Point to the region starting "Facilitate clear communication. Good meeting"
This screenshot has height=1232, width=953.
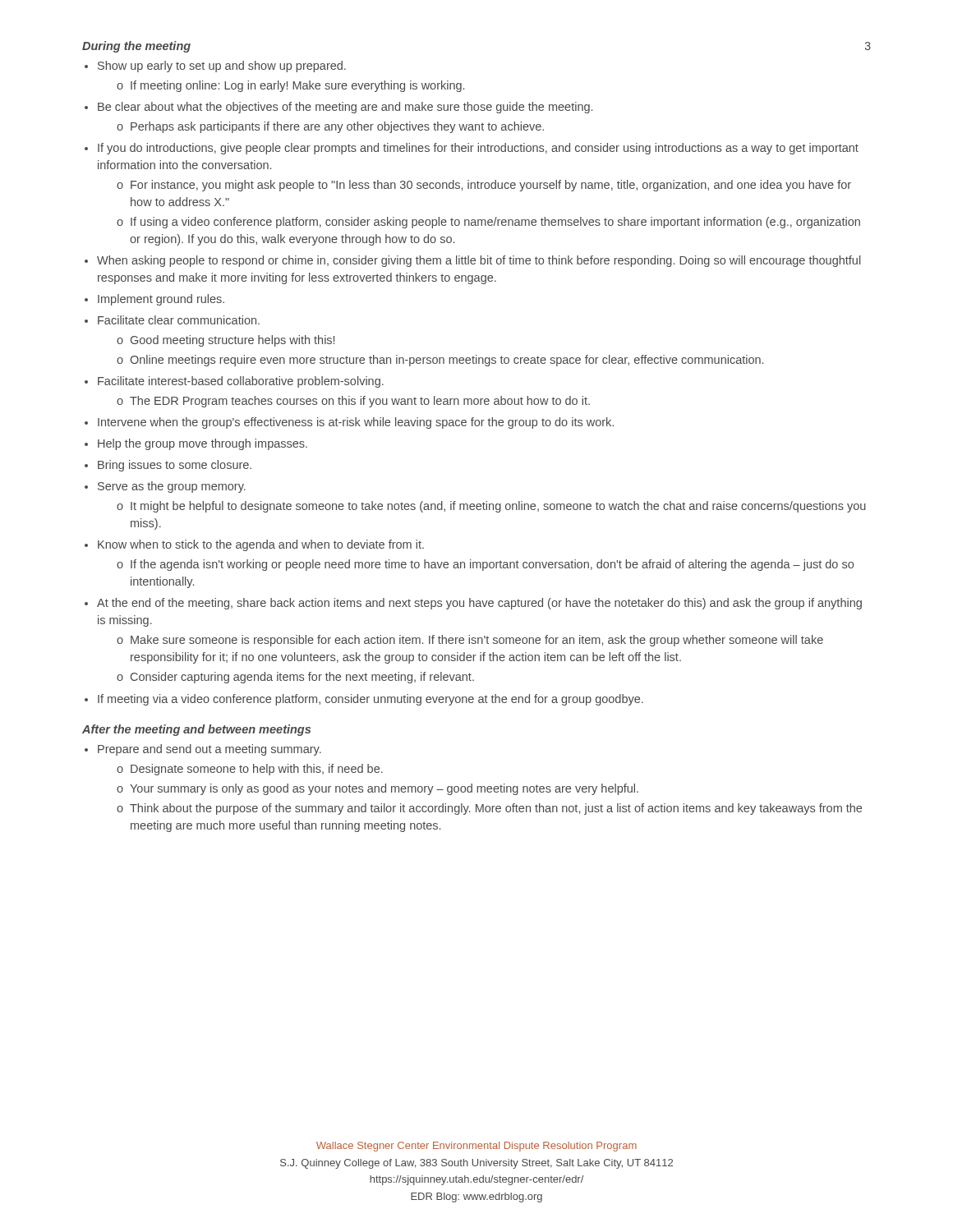coord(179,320)
